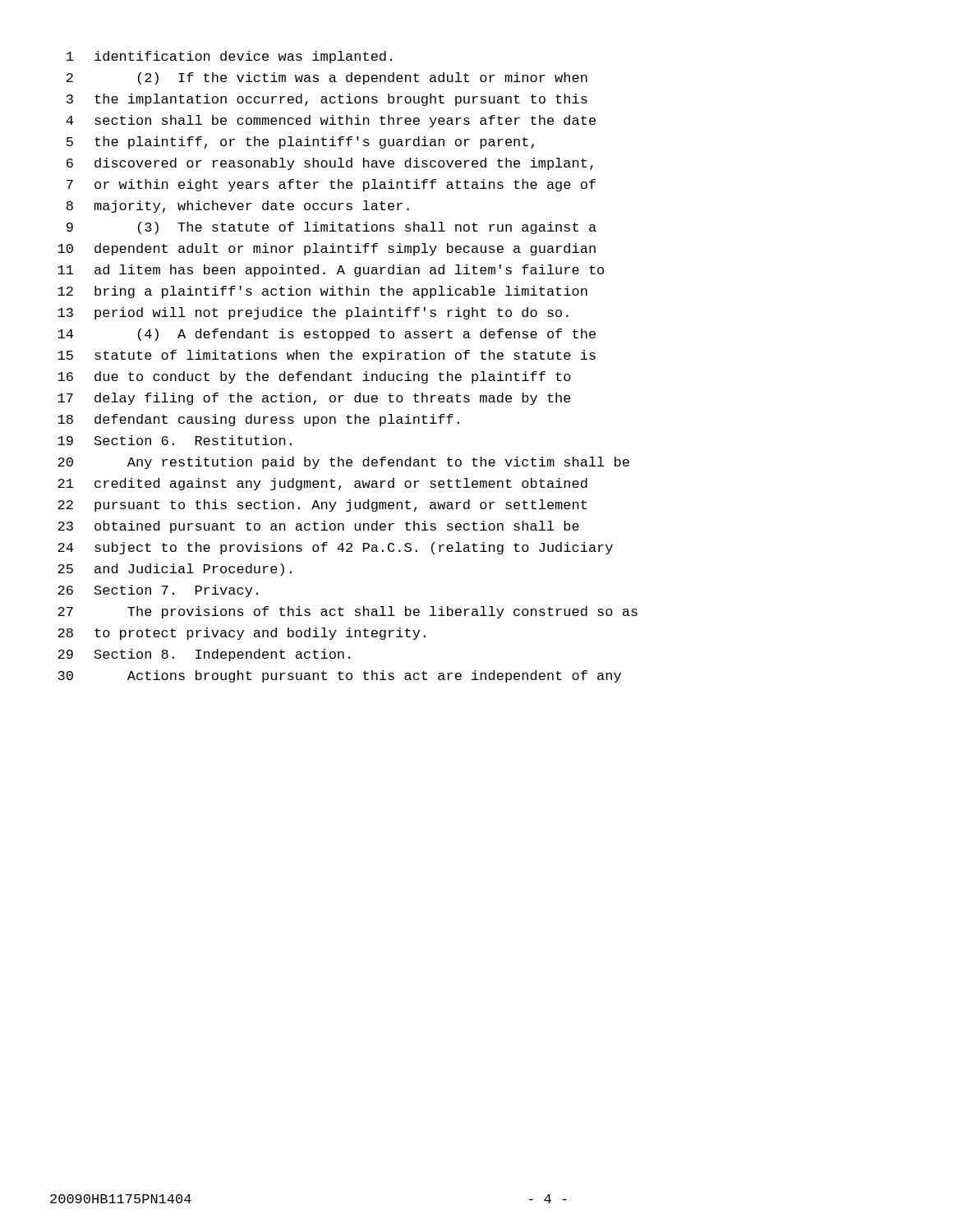Locate the text starting "6 discovered or reasonably should have discovered the"
This screenshot has height=1232, width=953.
(449, 164)
